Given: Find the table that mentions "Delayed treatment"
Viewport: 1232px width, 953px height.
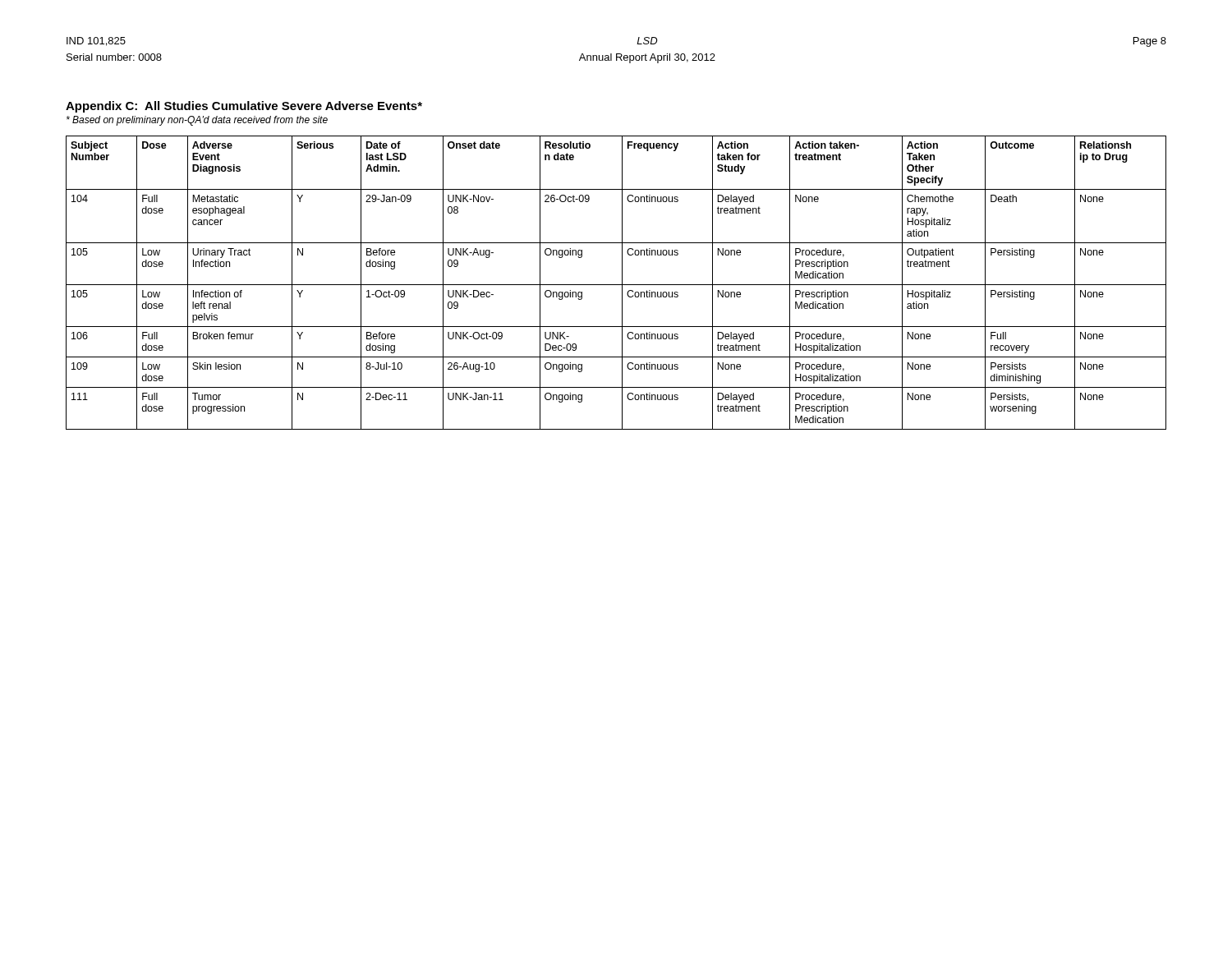Looking at the screenshot, I should coord(616,283).
